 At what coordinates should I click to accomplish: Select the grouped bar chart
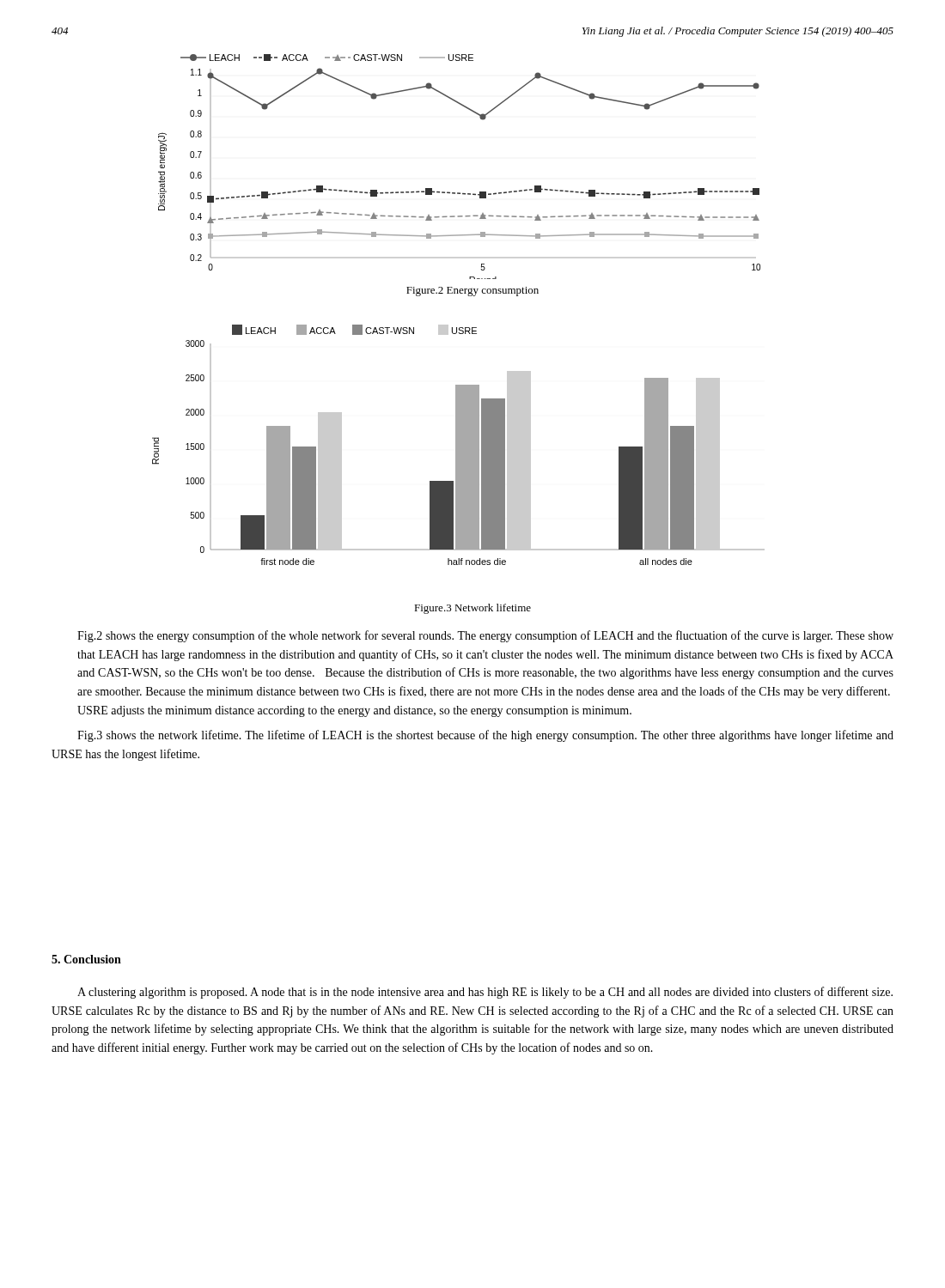(464, 453)
